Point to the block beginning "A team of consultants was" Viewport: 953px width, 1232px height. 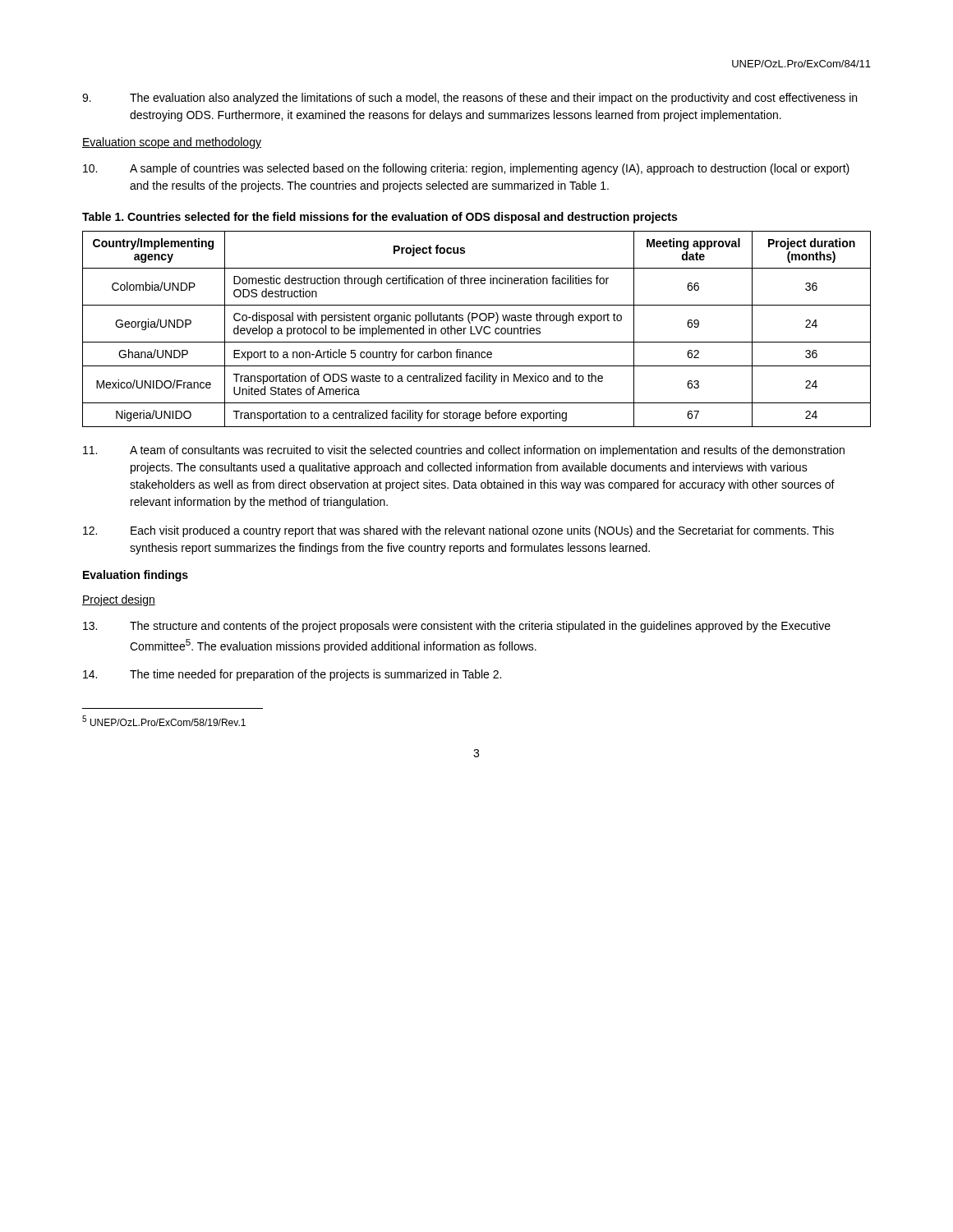[x=476, y=476]
